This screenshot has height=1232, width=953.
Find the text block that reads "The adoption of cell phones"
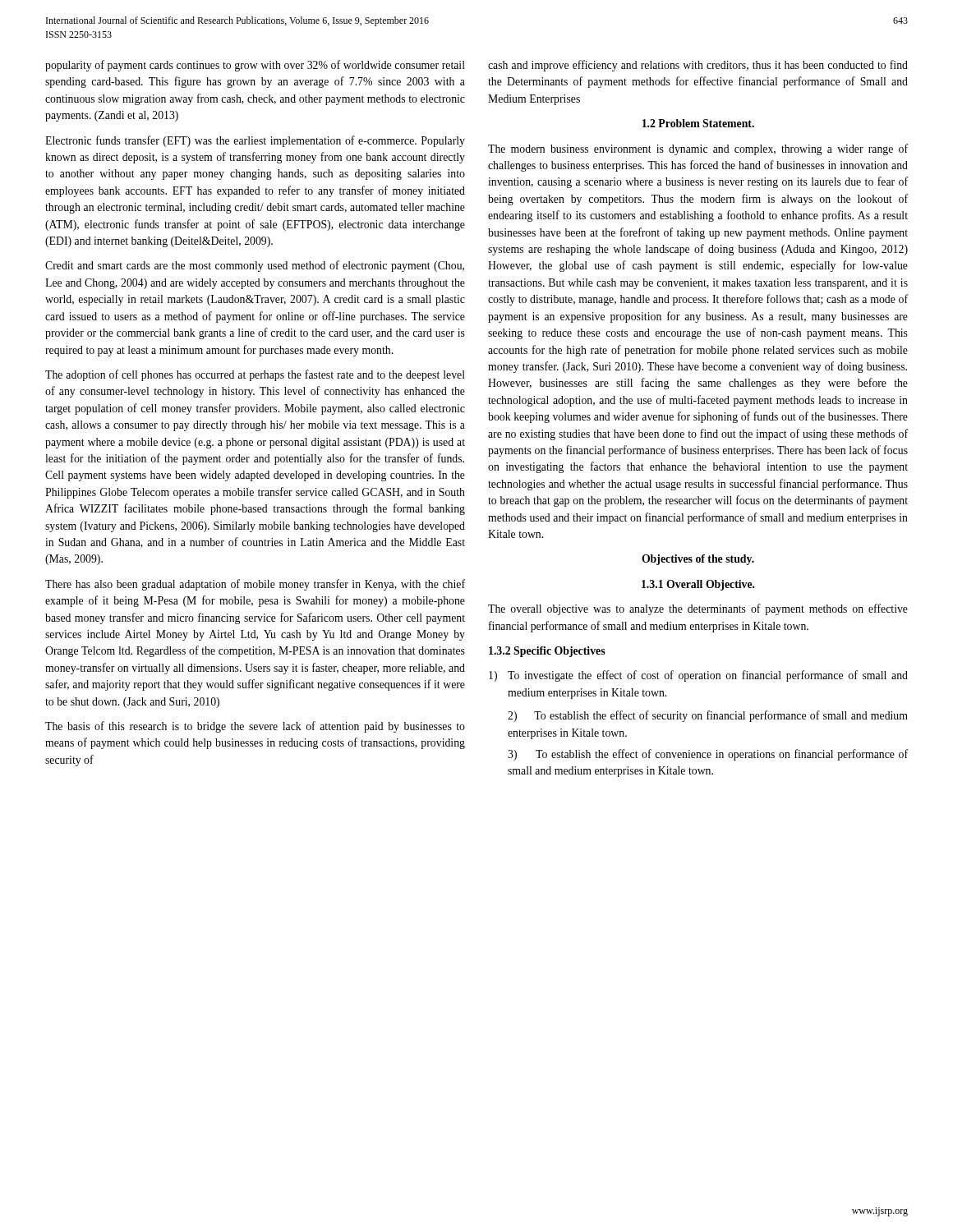(x=255, y=468)
